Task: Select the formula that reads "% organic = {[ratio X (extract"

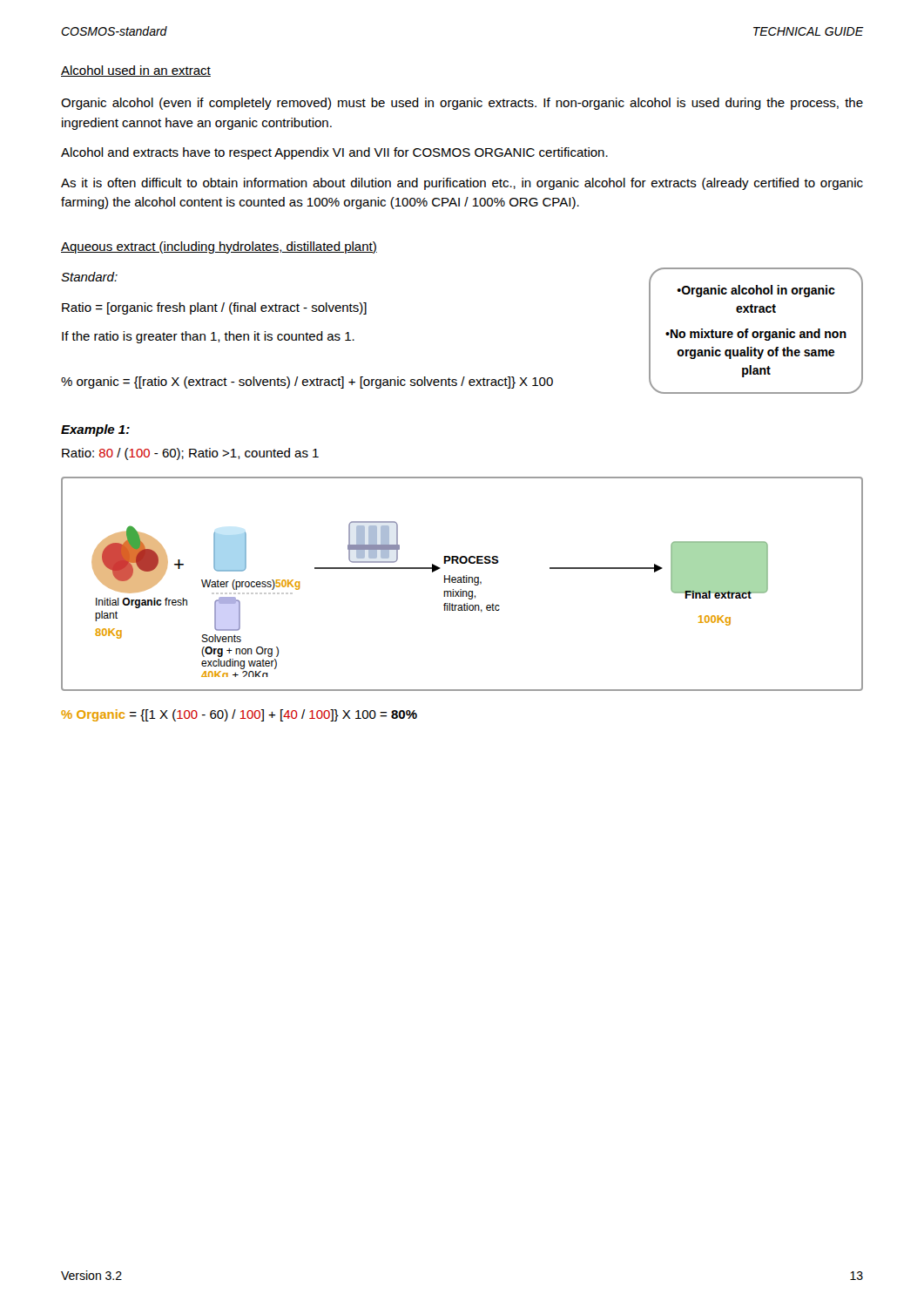Action: [x=307, y=381]
